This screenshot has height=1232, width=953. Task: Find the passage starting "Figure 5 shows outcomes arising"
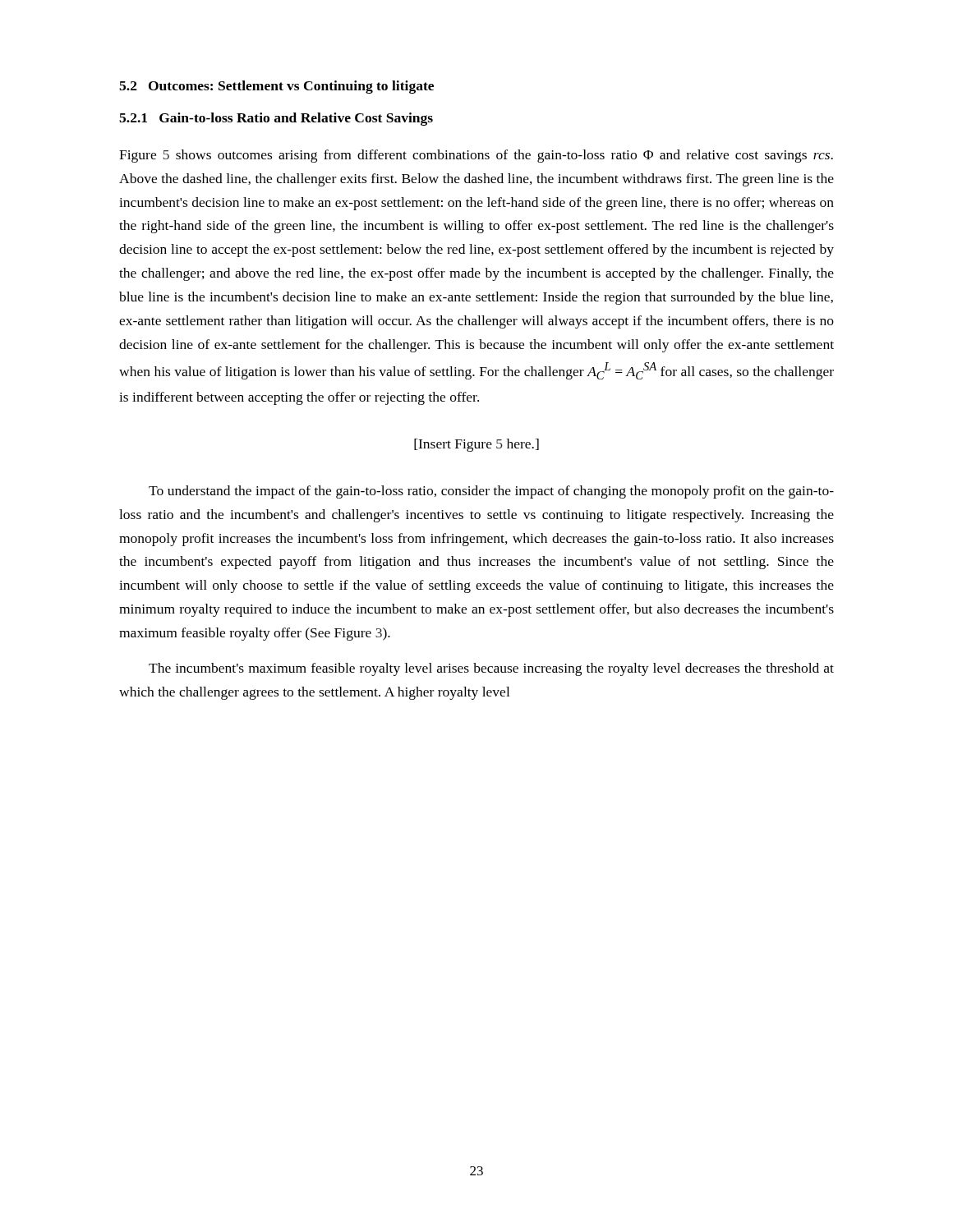click(x=476, y=275)
